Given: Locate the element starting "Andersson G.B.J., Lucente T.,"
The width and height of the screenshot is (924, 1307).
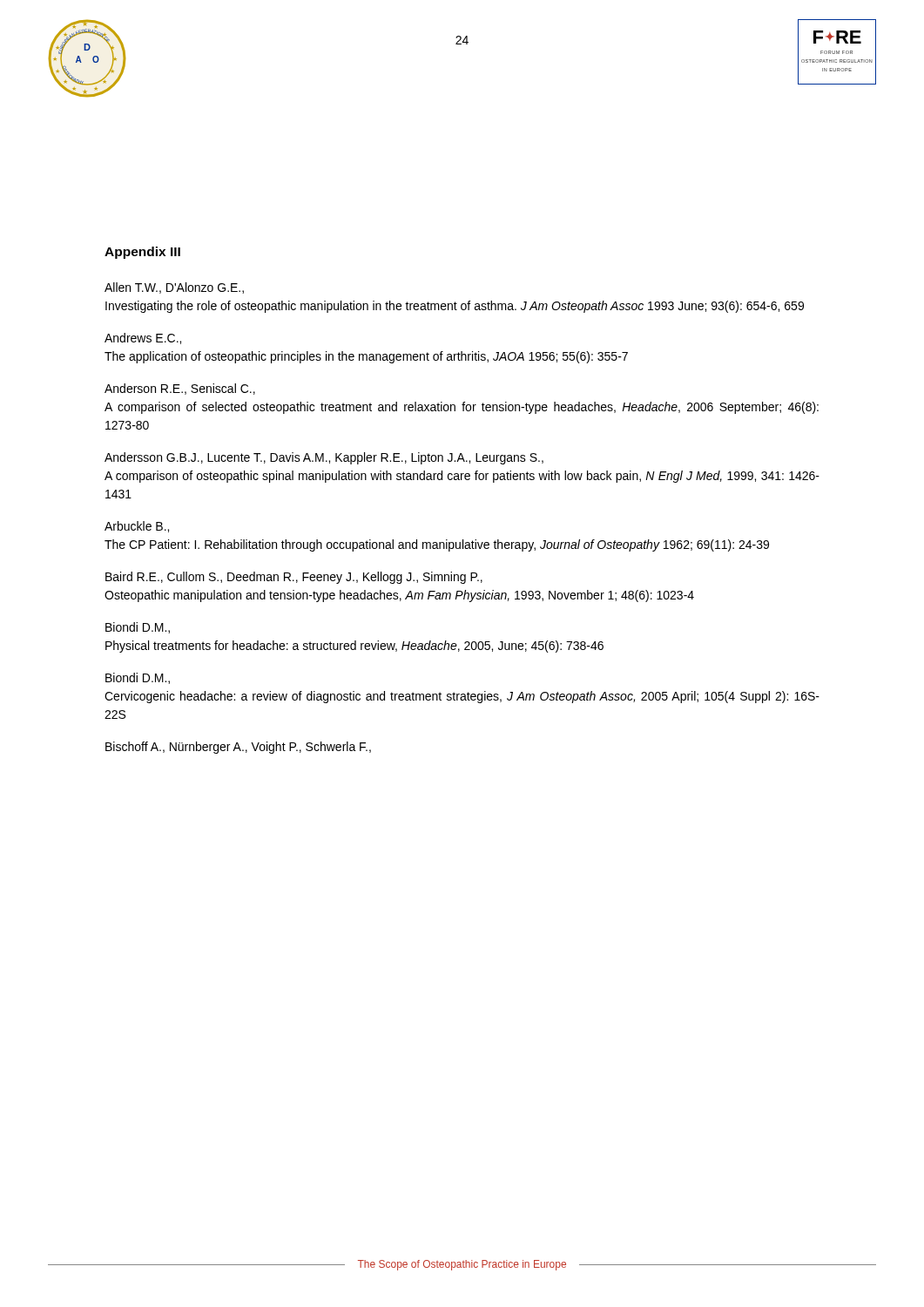Looking at the screenshot, I should coord(462,476).
